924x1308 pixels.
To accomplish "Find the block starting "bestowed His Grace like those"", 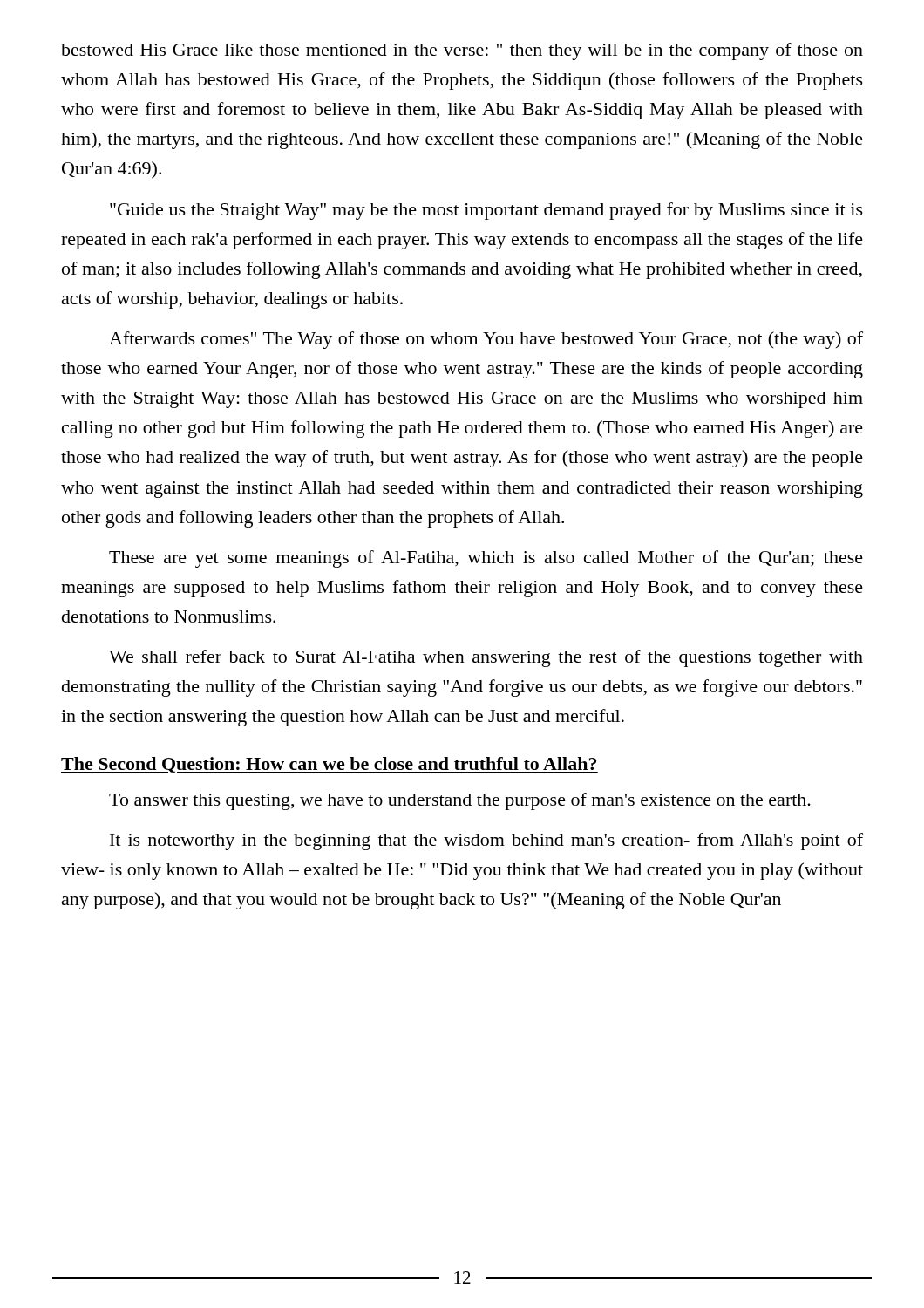I will coord(462,109).
